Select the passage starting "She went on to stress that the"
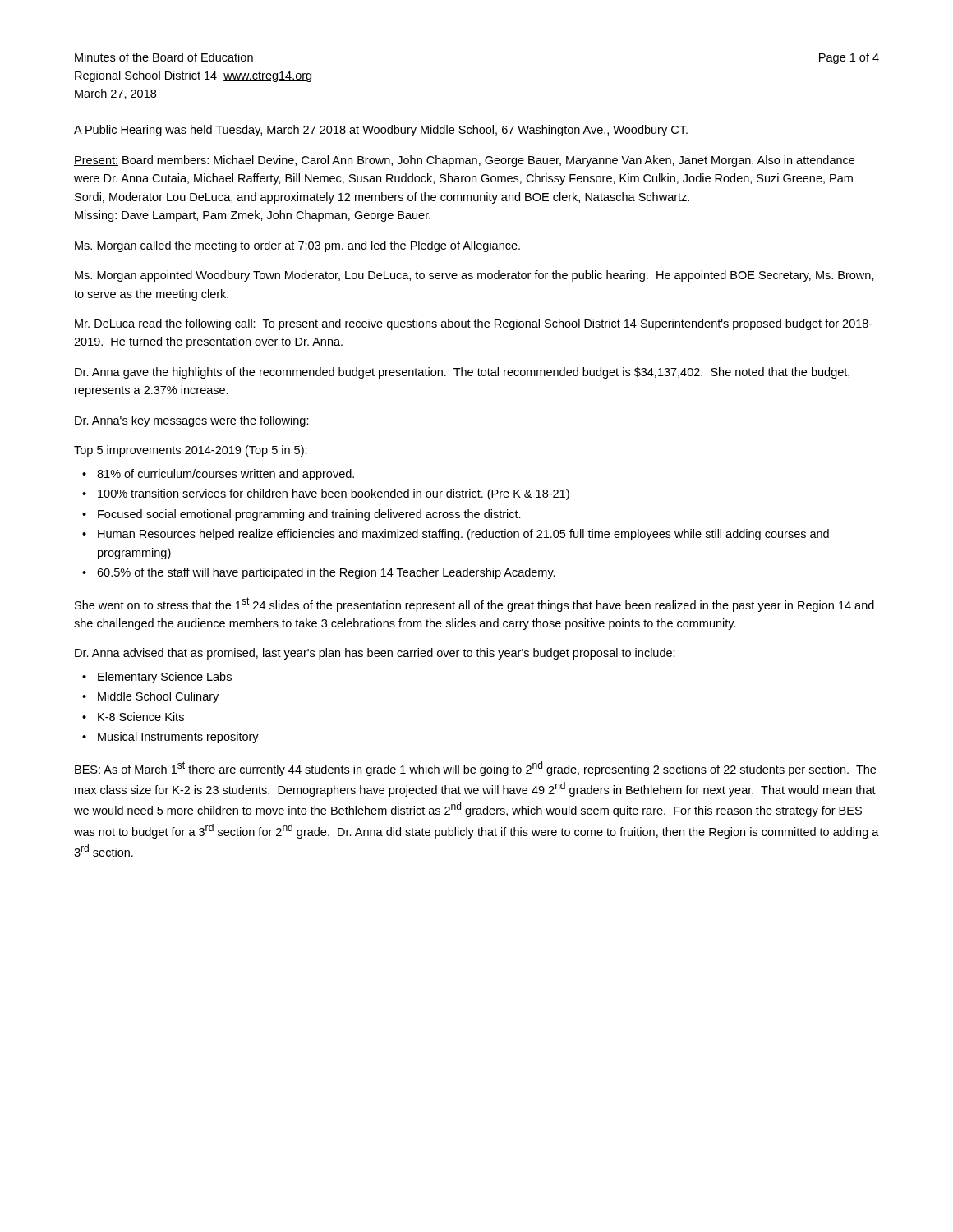This screenshot has width=953, height=1232. click(x=474, y=613)
